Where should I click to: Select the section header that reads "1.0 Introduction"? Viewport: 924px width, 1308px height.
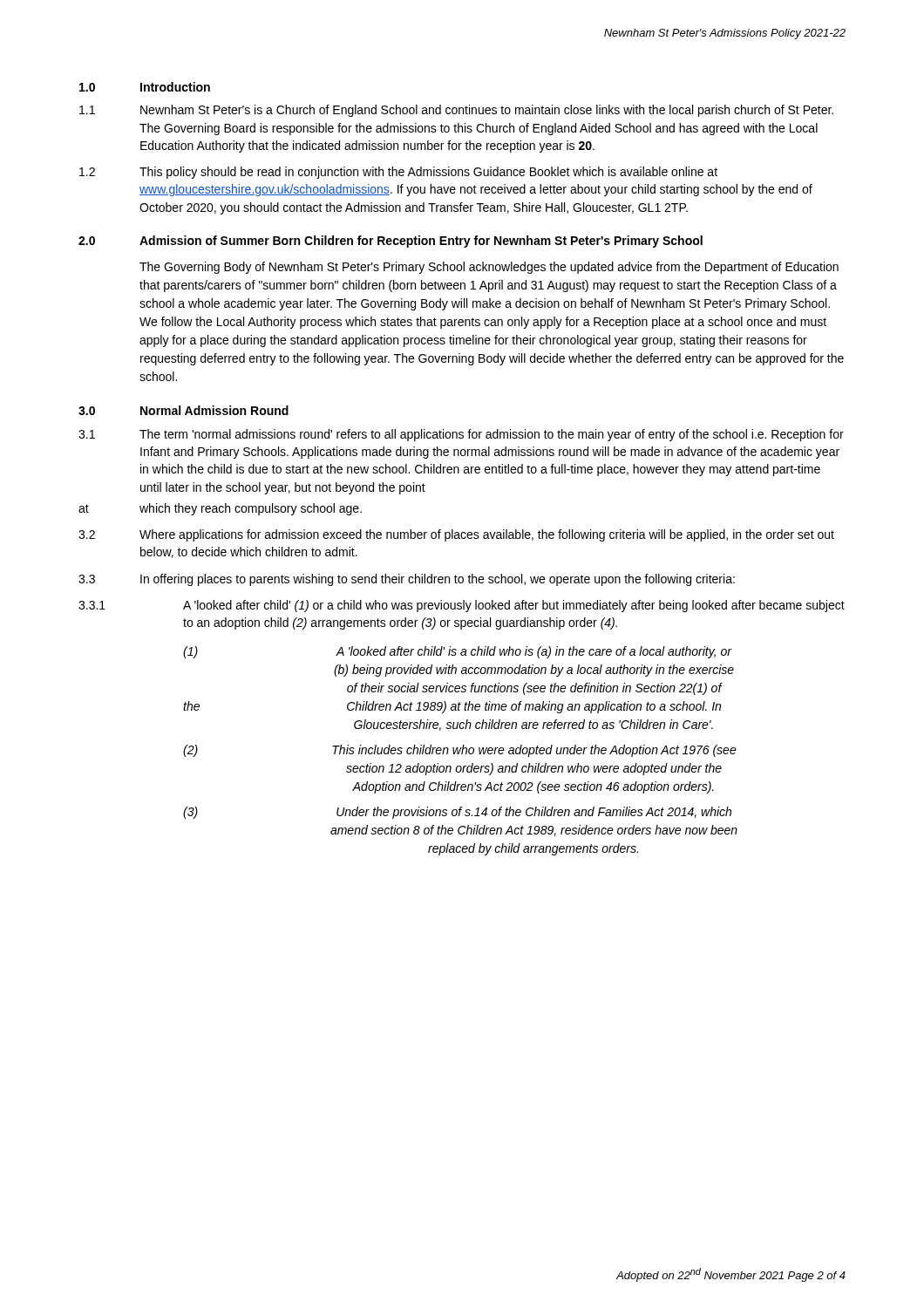click(x=145, y=87)
